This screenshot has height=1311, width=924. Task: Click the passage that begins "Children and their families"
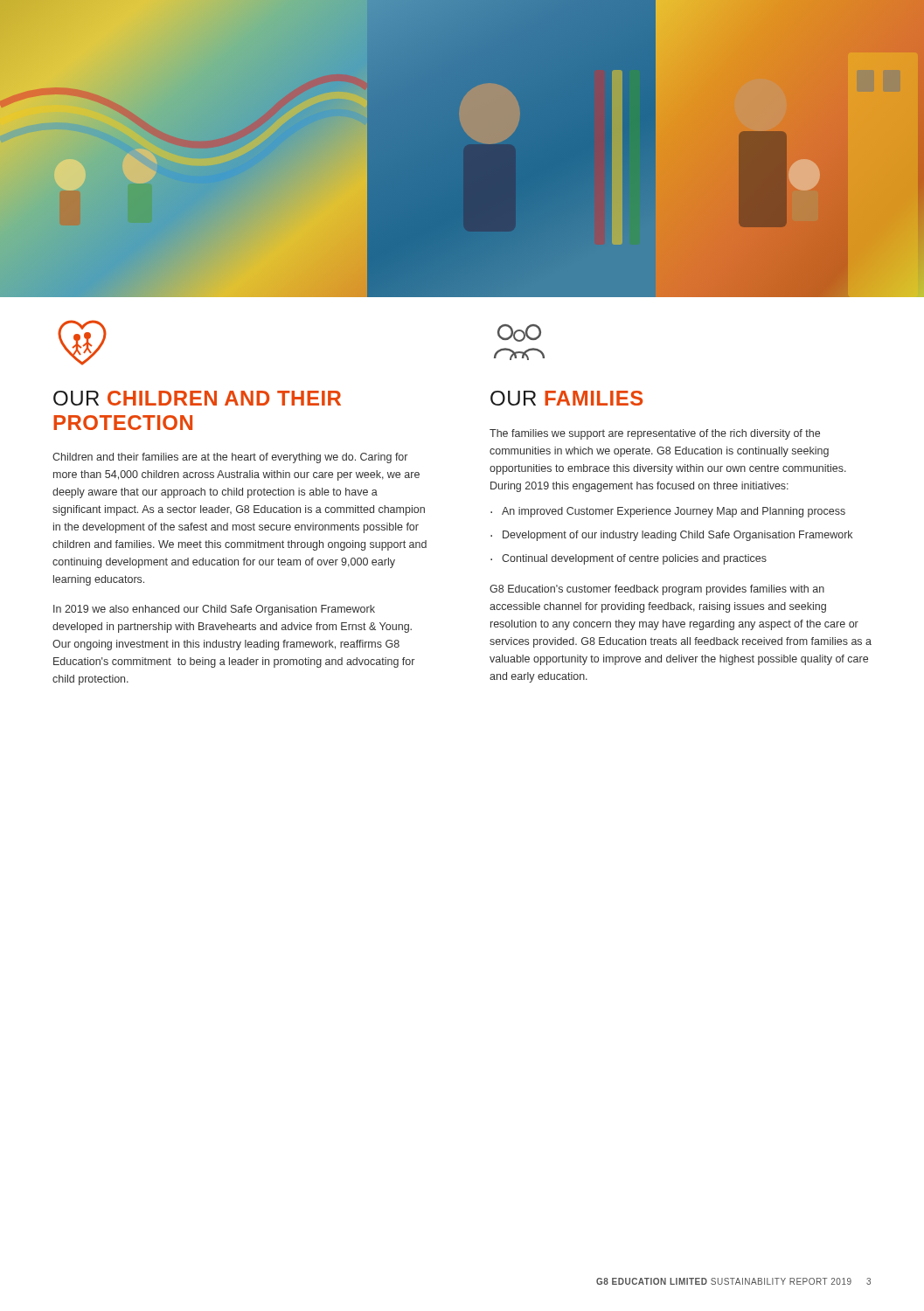pos(240,518)
